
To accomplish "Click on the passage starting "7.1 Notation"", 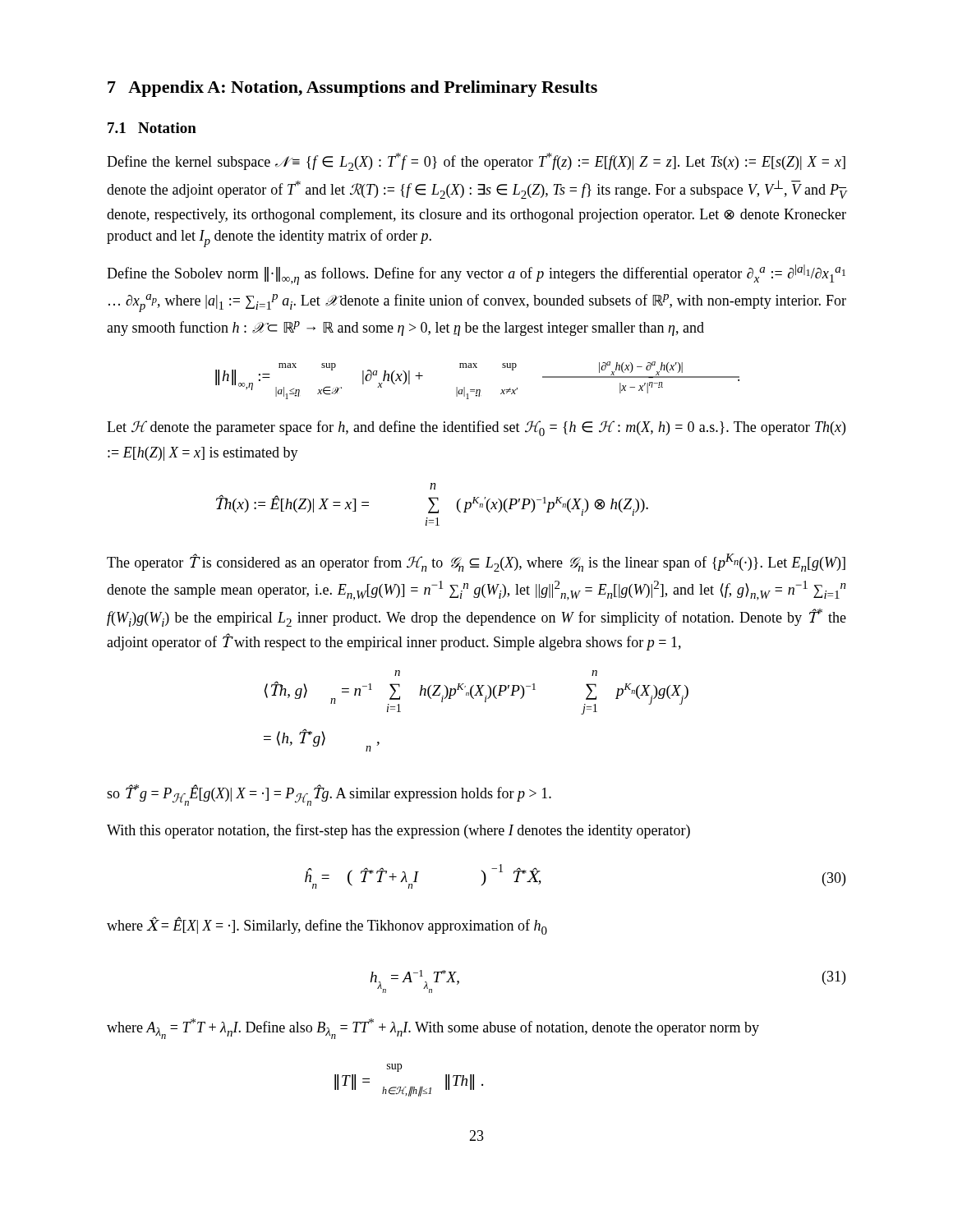I will click(151, 128).
